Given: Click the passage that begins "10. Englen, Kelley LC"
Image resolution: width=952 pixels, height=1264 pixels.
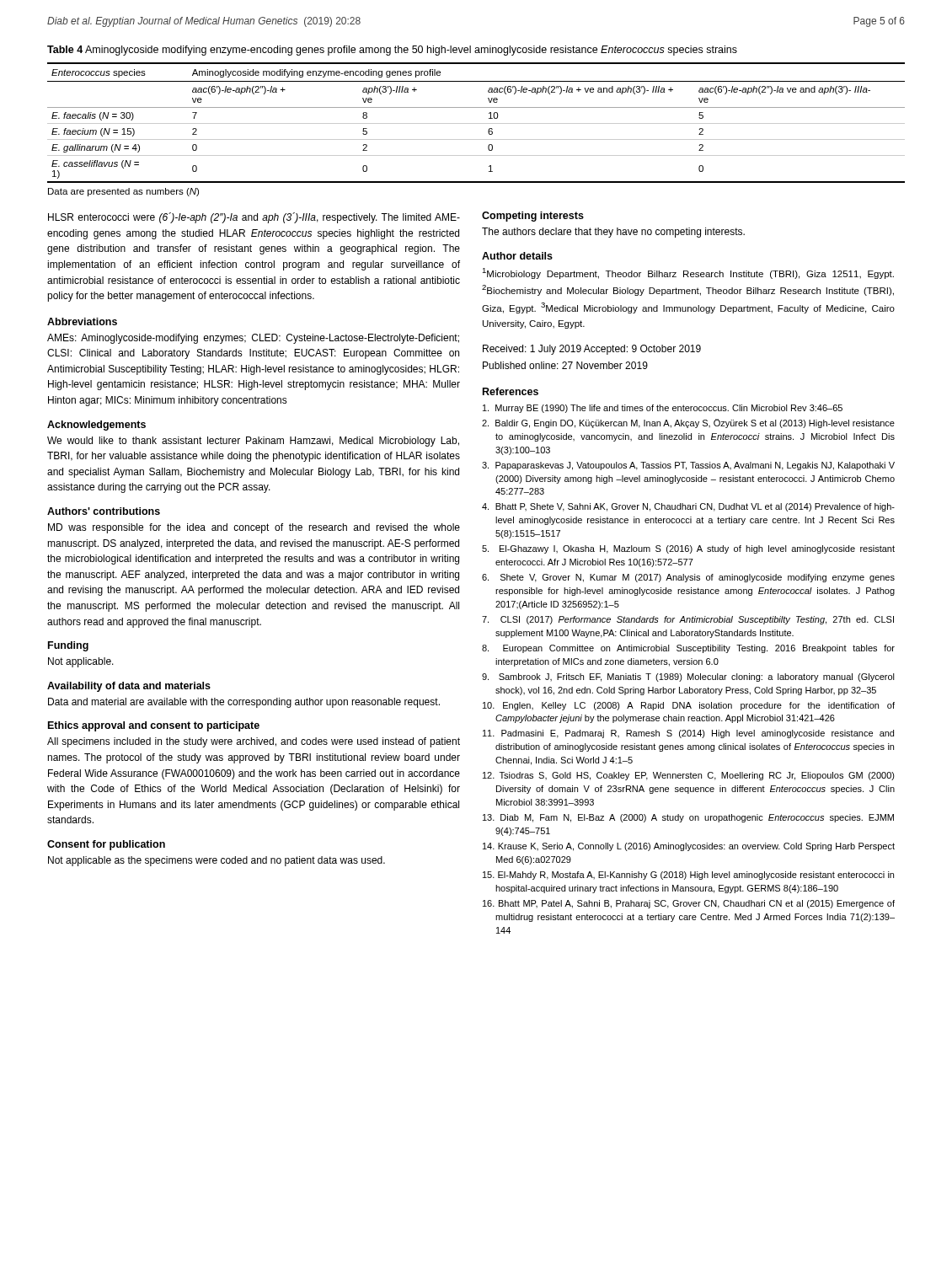Looking at the screenshot, I should pyautogui.click(x=688, y=712).
